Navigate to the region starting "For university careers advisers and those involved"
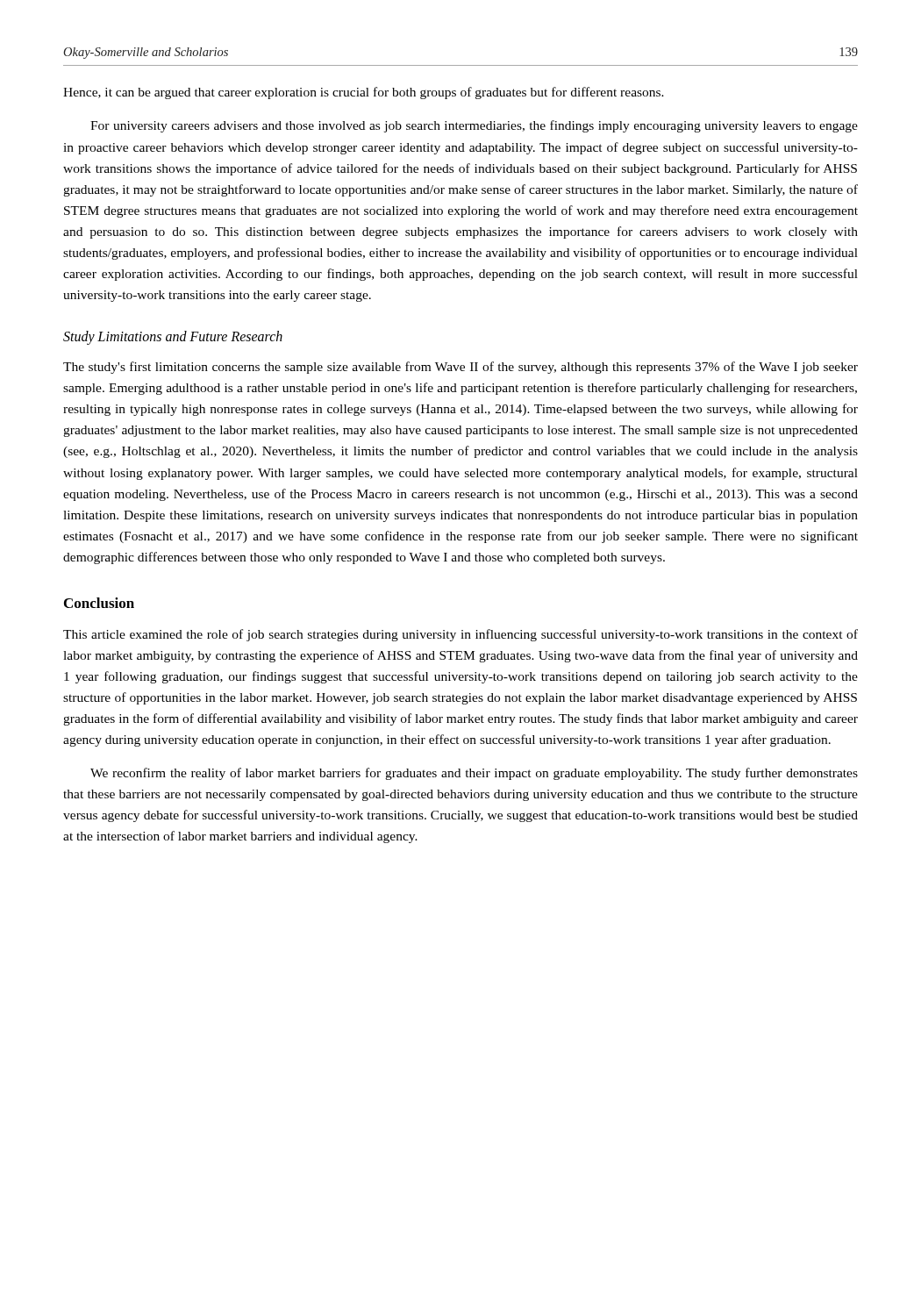Viewport: 921px width, 1316px height. point(460,210)
